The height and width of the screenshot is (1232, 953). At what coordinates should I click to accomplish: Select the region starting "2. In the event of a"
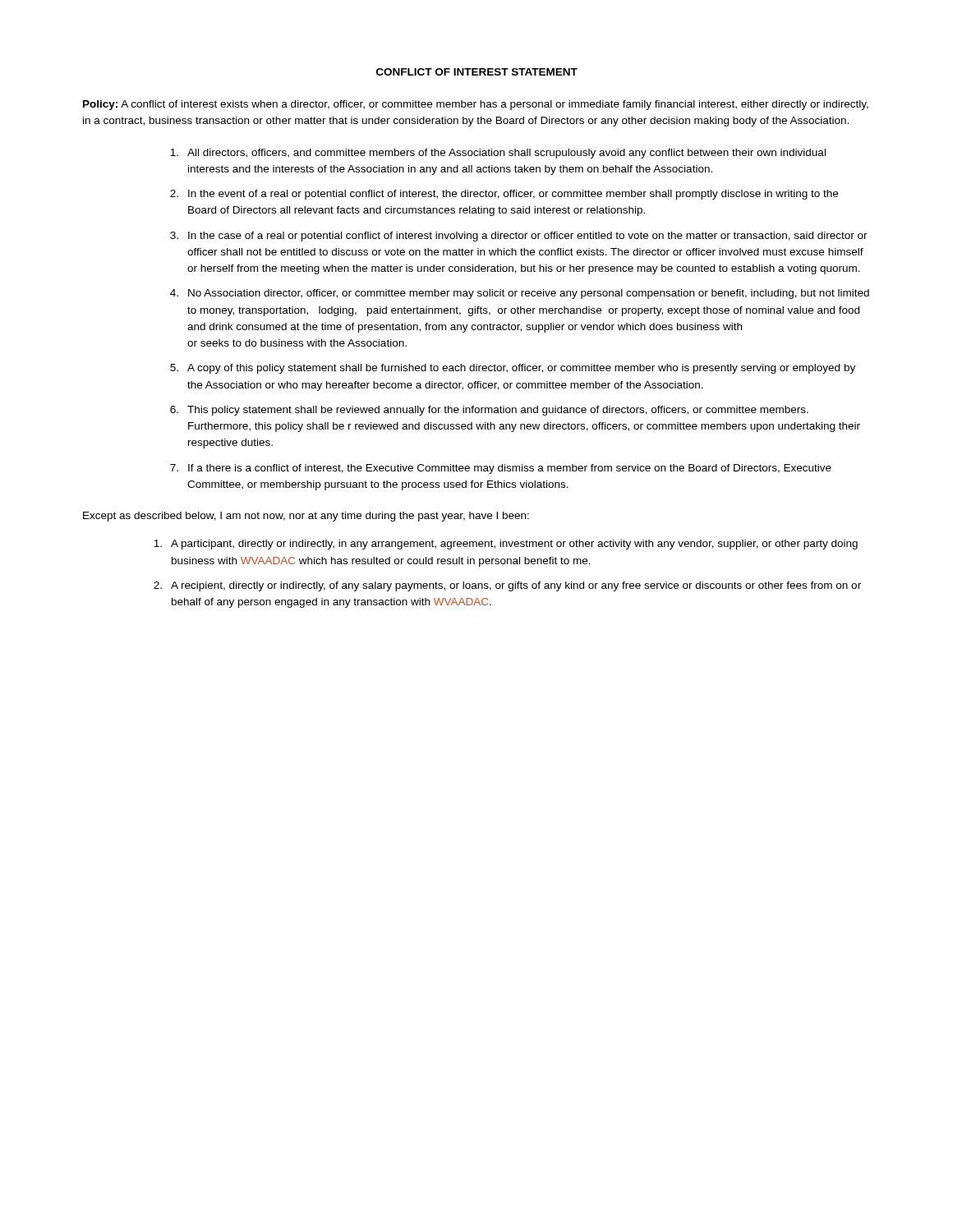pos(476,202)
